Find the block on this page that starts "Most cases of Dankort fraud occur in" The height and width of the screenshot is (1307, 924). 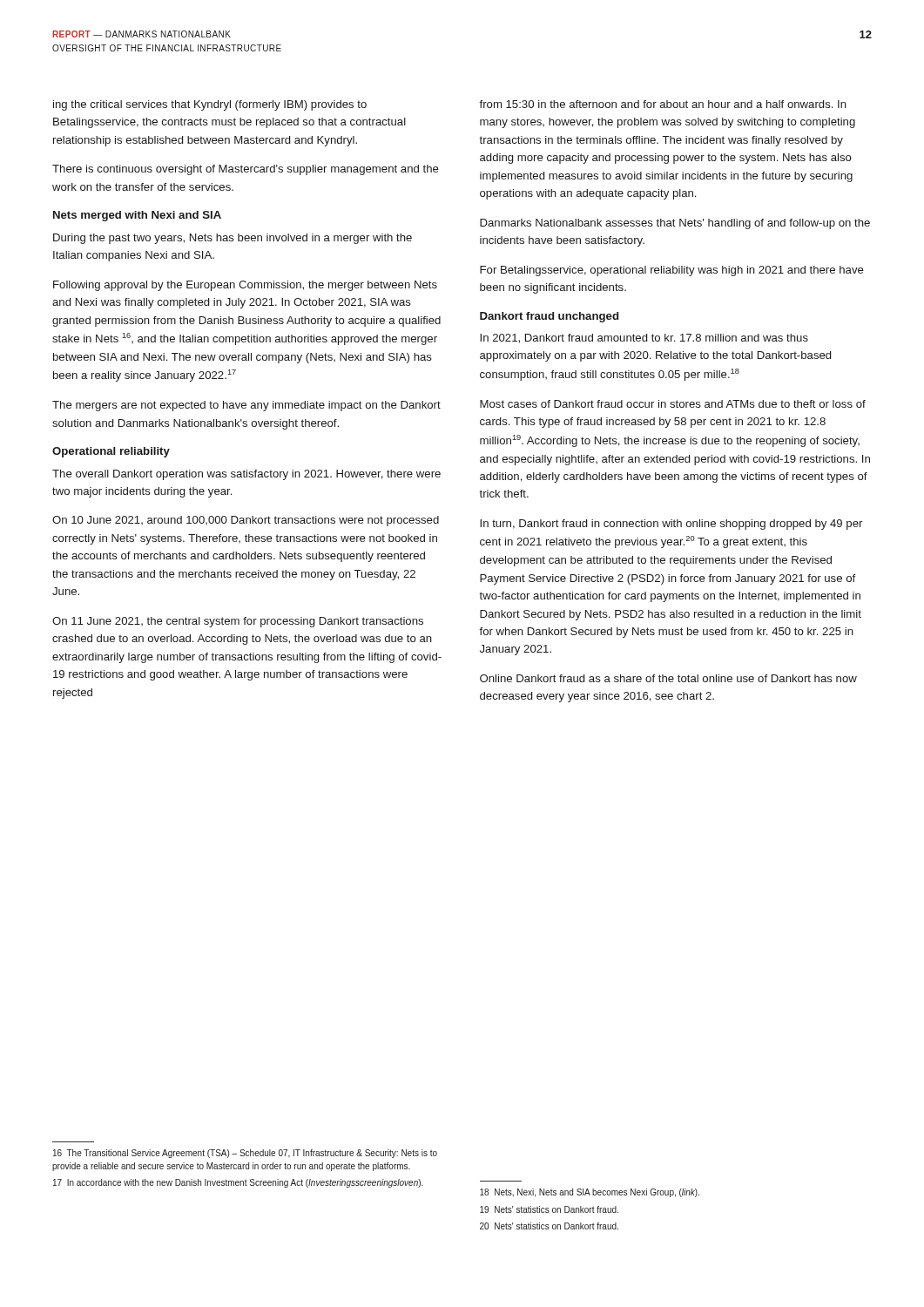coord(676,449)
